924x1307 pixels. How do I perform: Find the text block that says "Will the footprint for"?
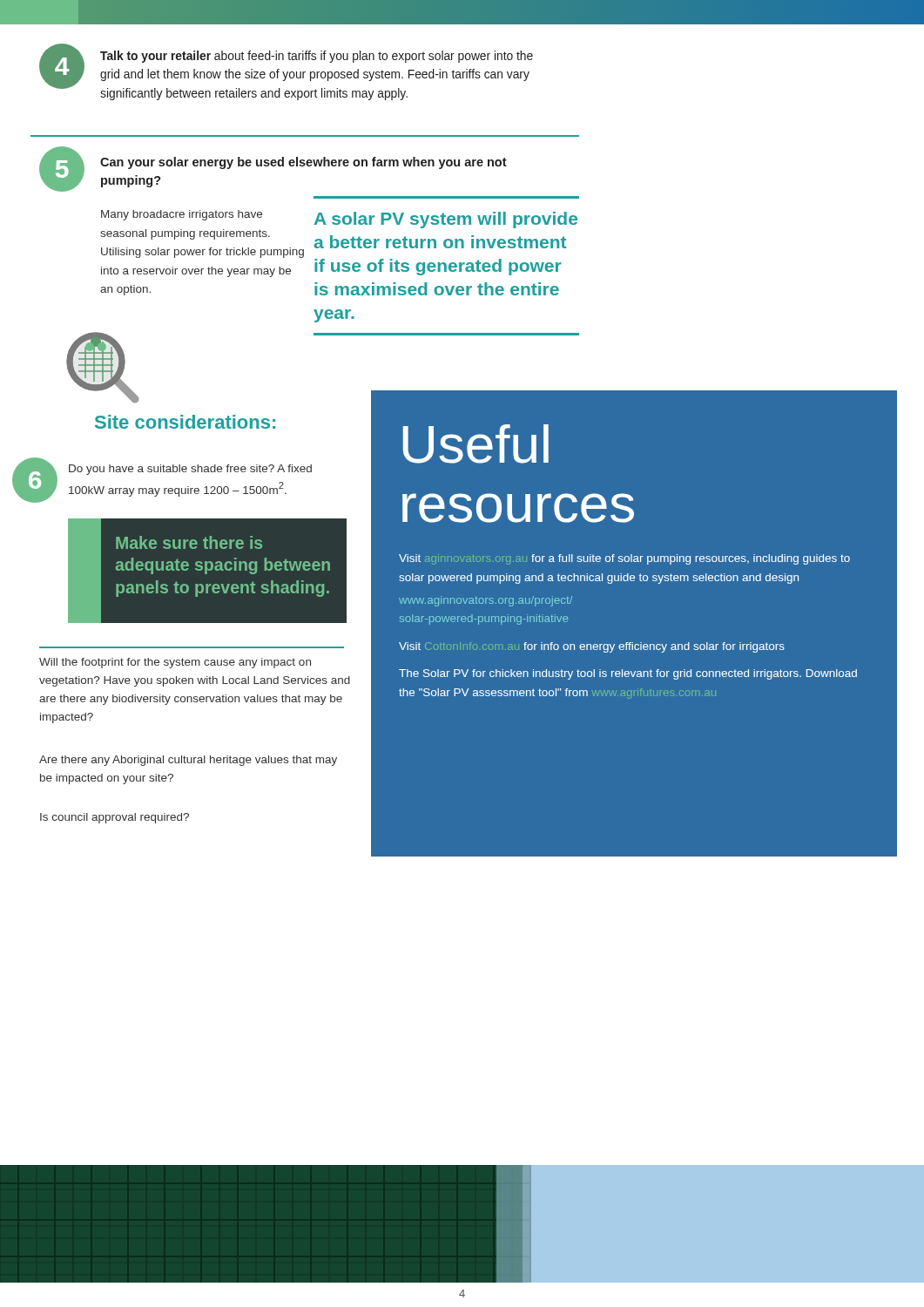(195, 689)
